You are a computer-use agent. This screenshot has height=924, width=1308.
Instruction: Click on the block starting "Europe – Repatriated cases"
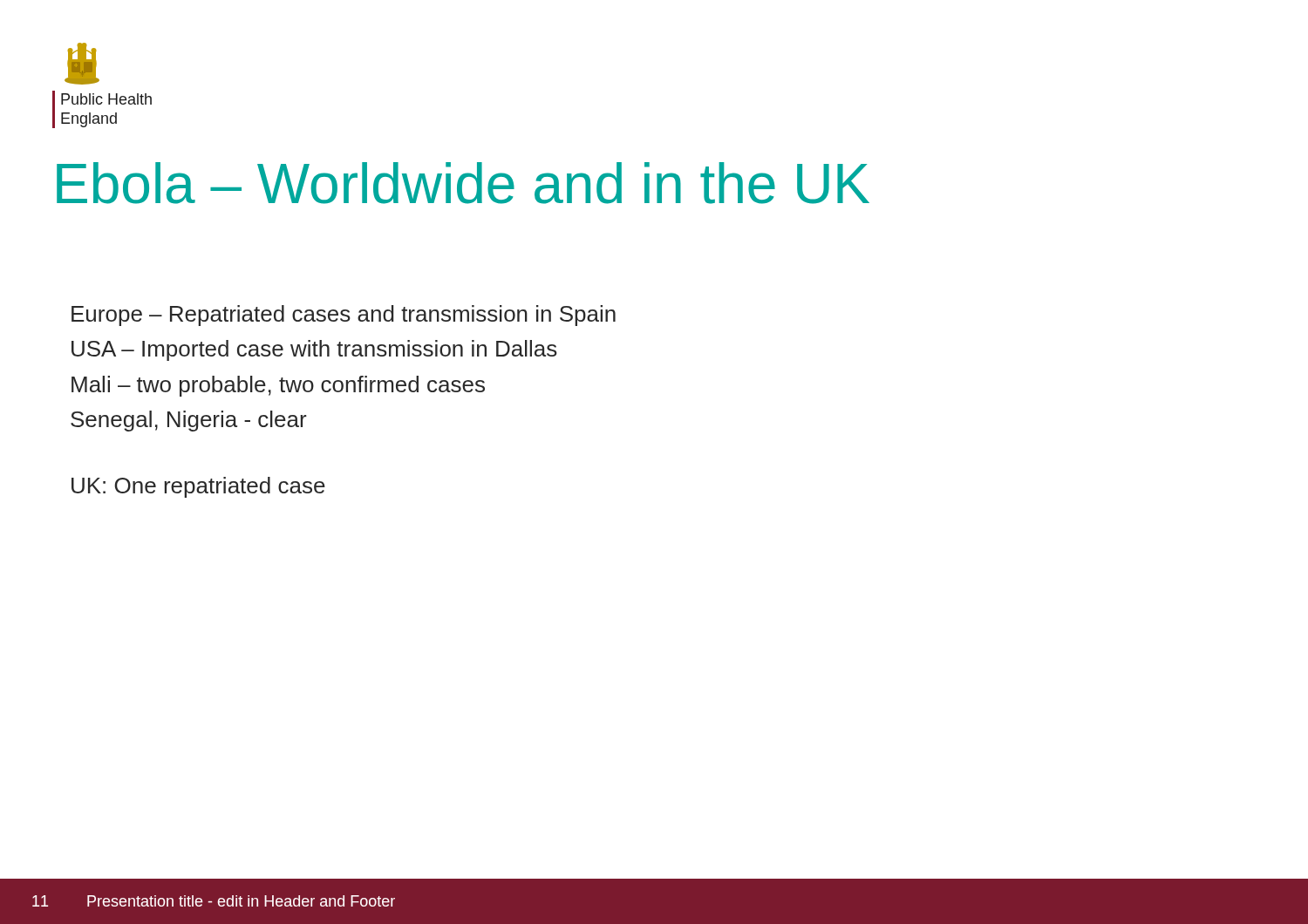point(343,314)
